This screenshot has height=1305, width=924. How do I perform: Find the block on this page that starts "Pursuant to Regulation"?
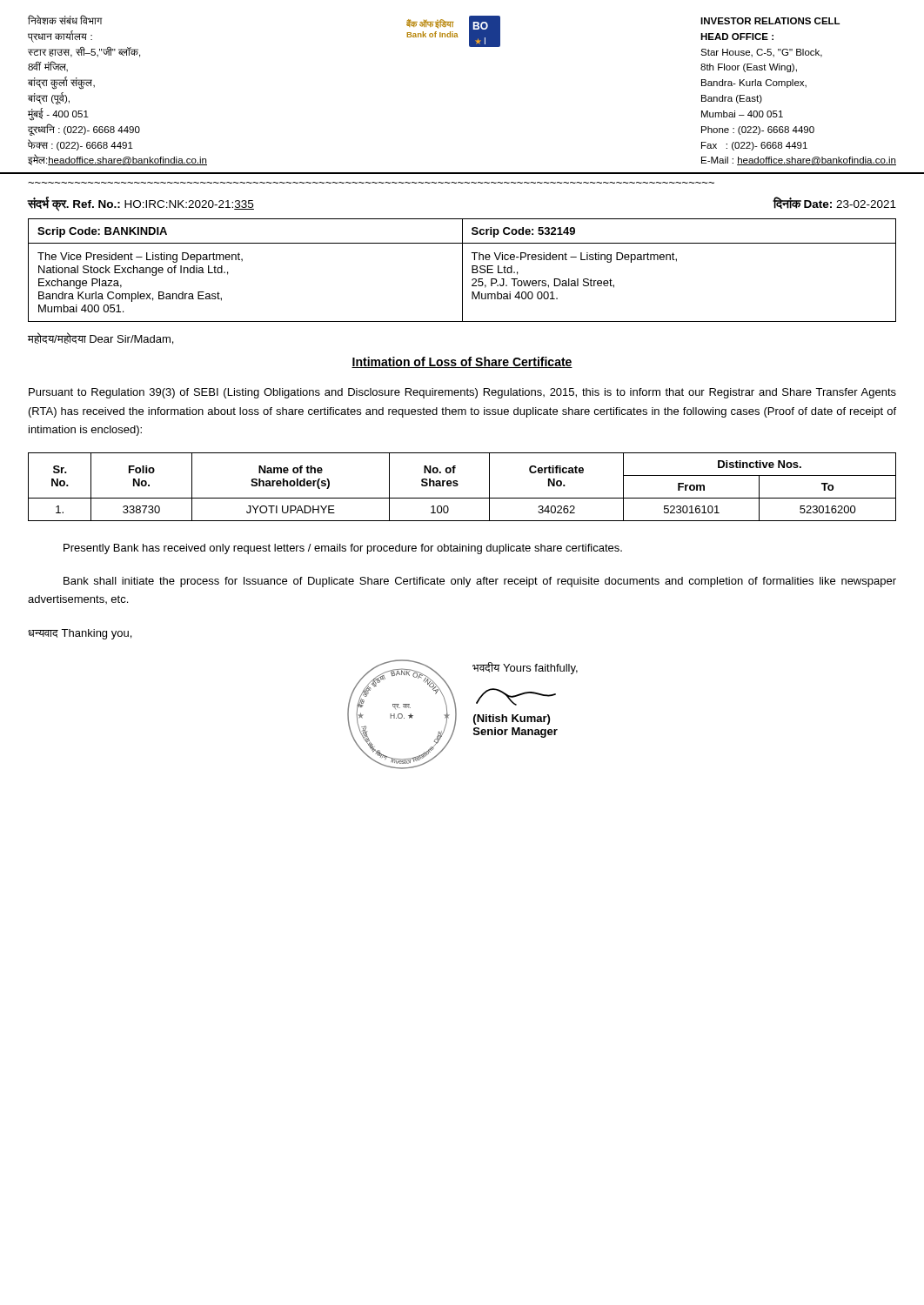pyautogui.click(x=462, y=411)
